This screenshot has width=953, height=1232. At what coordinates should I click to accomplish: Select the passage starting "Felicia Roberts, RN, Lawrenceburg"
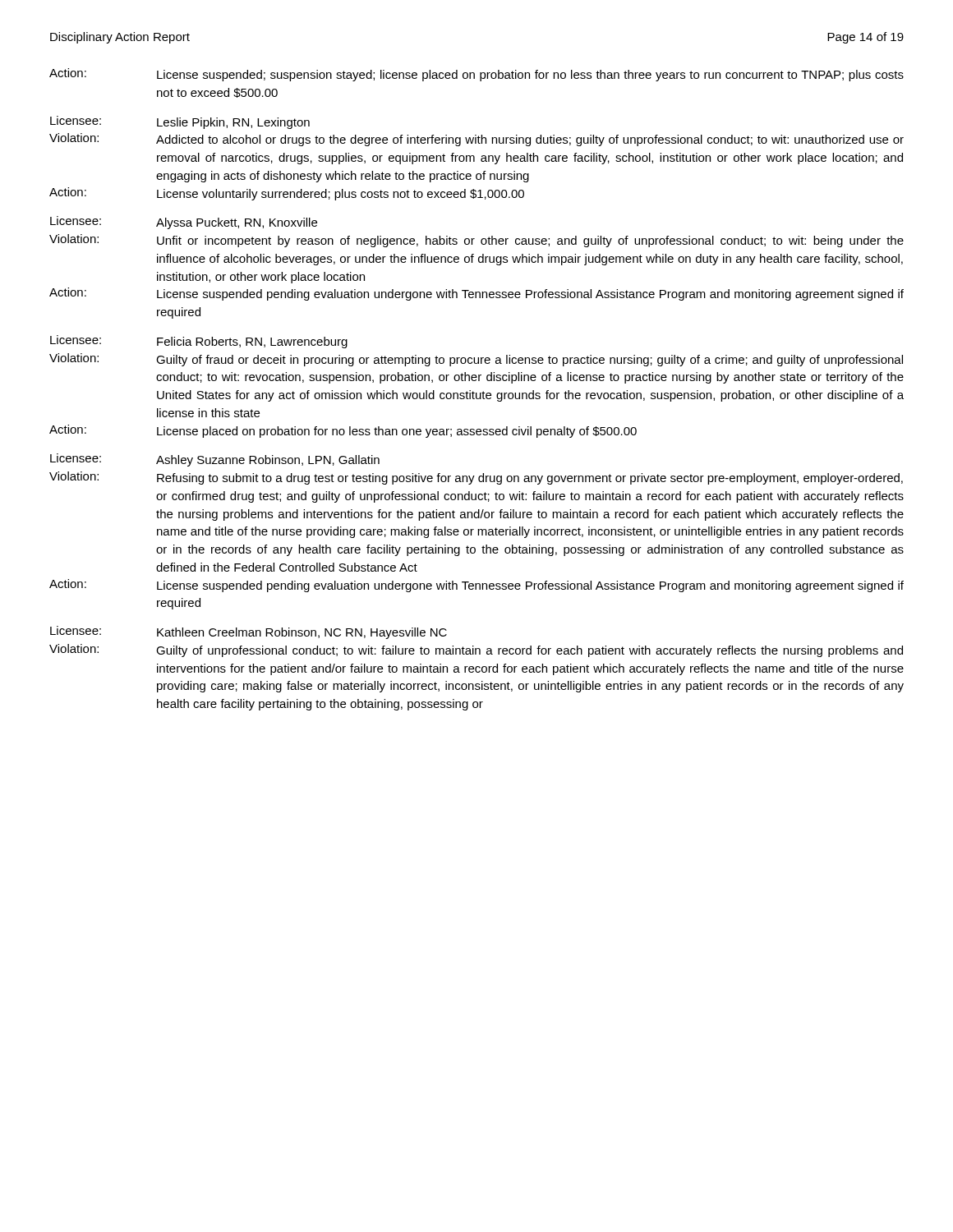tap(252, 341)
